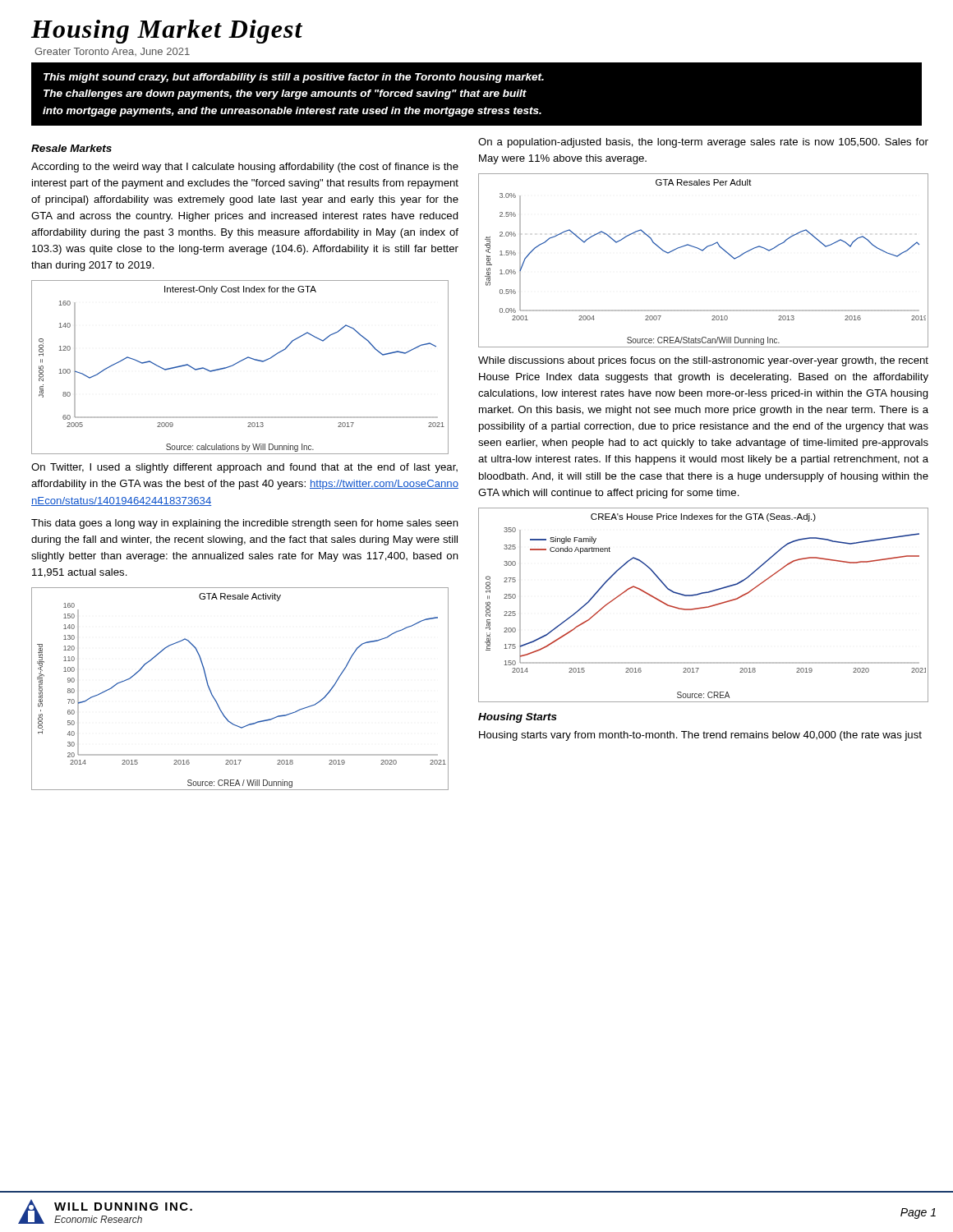Find the element starting "While discussions about prices focus on"
Viewport: 953px width, 1232px height.
click(x=703, y=427)
